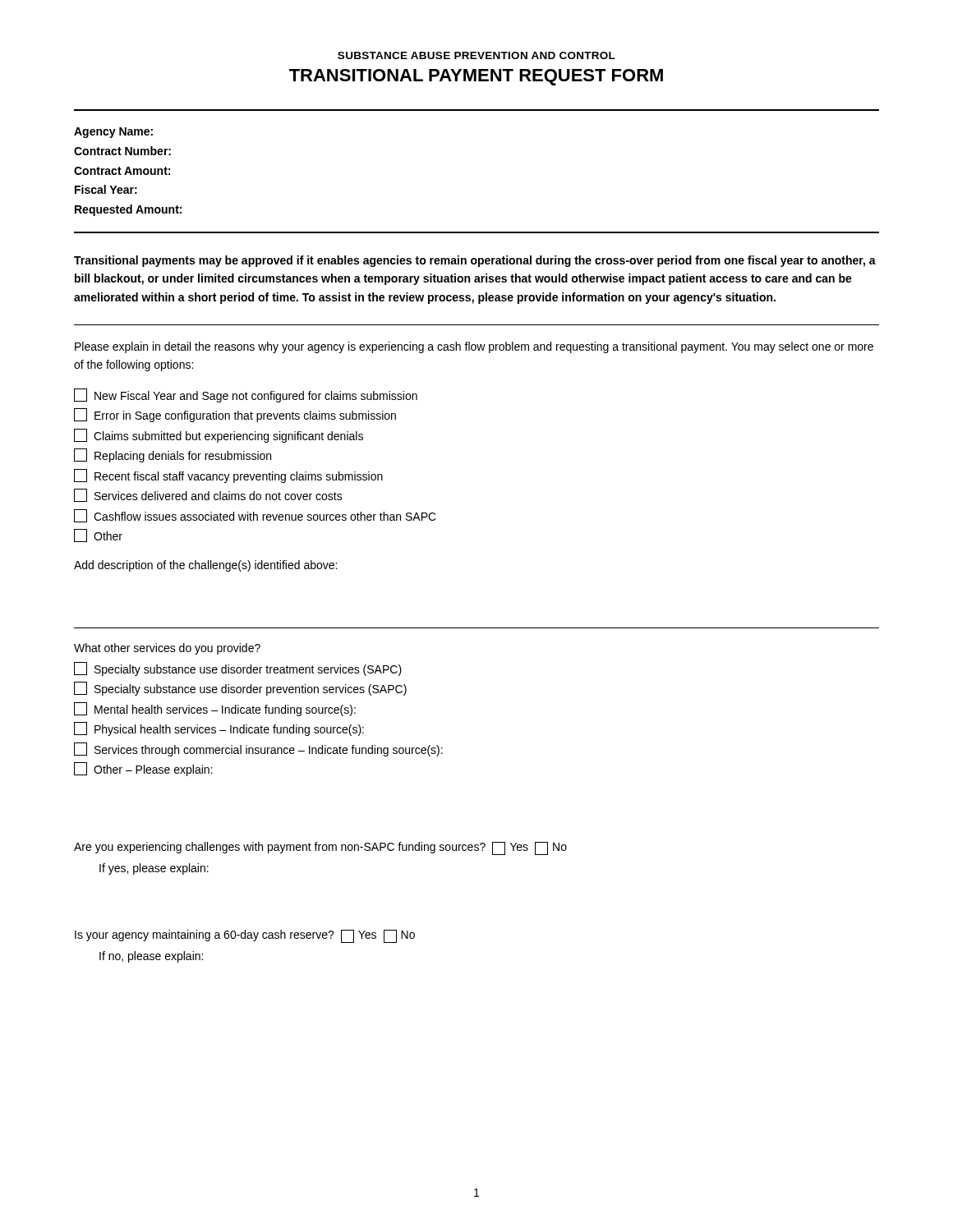
Task: Click on the list item with the text "Specialty substance use disorder prevention services"
Action: 240,689
